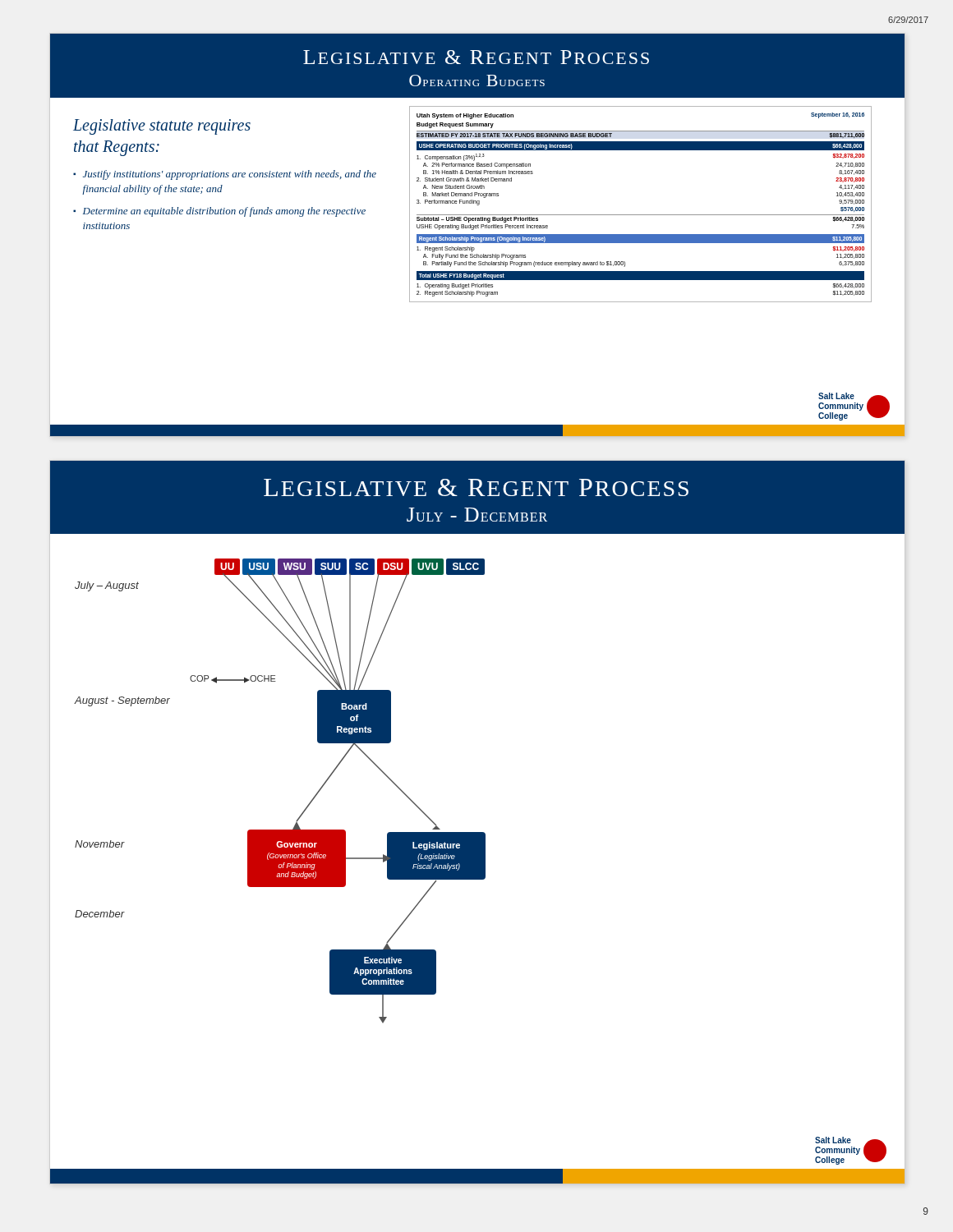Find the element starting "August - September"
Image resolution: width=953 pixels, height=1232 pixels.
pyautogui.click(x=122, y=700)
